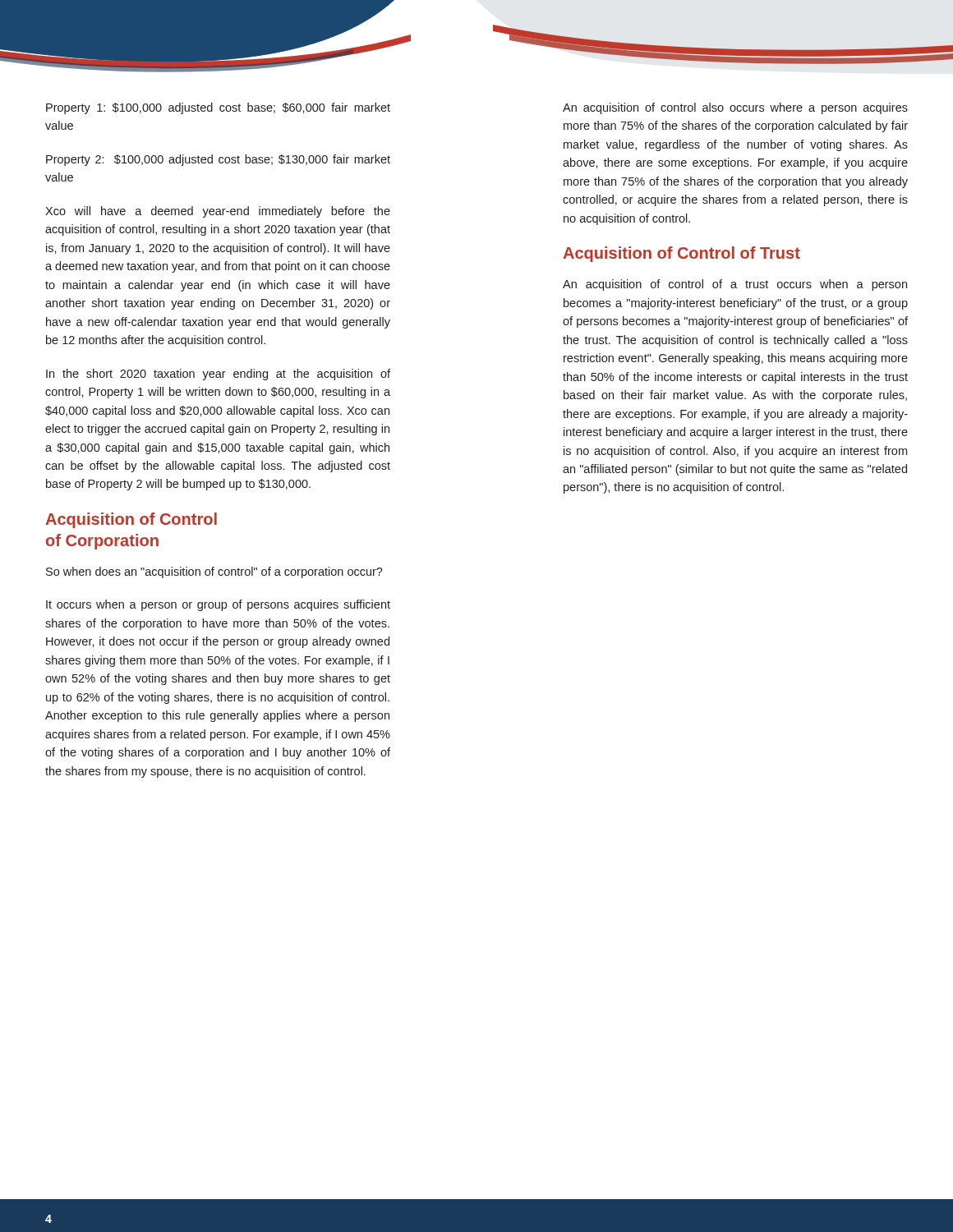Find the text block with the text "Property 1: $100,000 adjusted cost"

(218, 117)
